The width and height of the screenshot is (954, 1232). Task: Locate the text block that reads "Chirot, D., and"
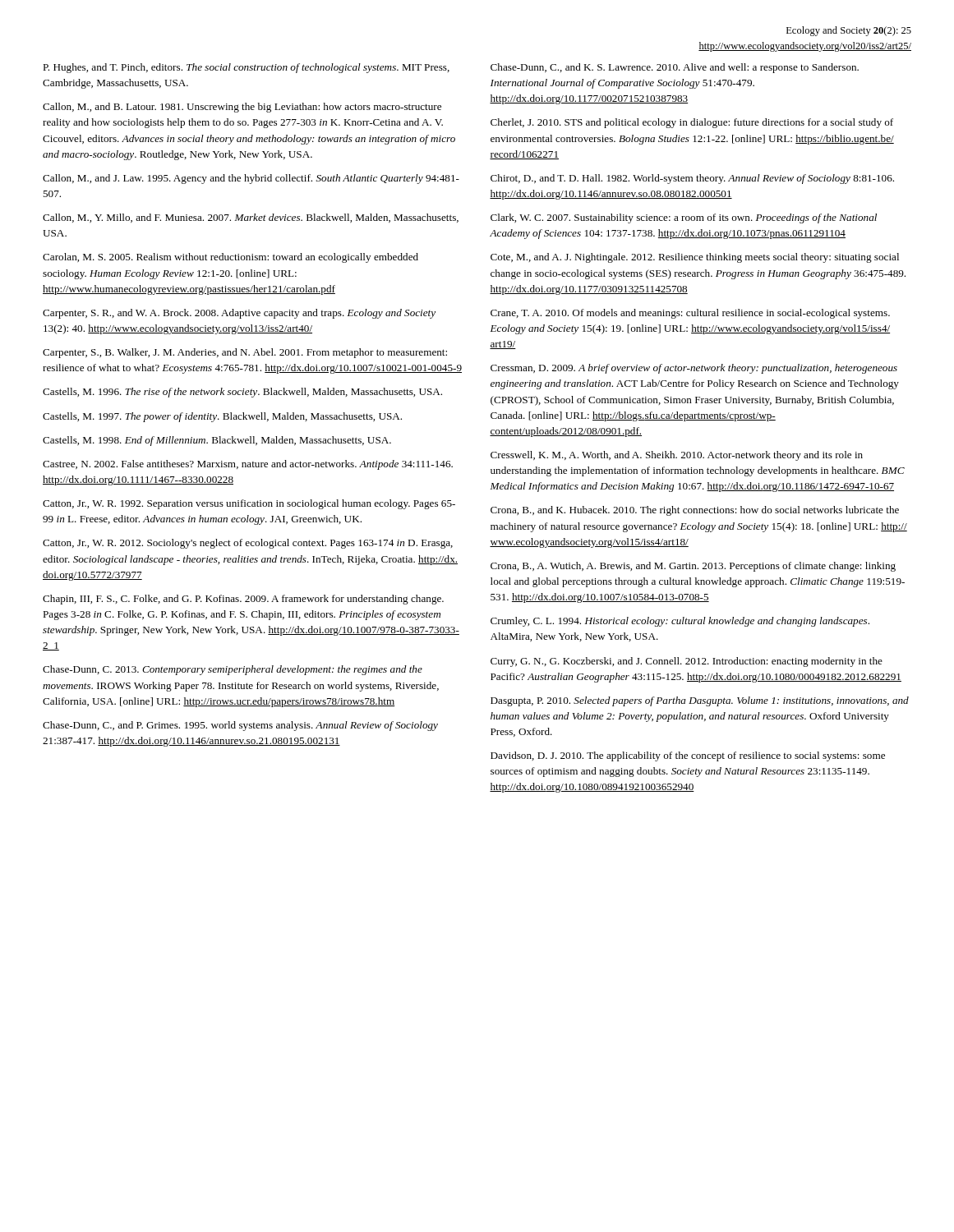pos(693,186)
